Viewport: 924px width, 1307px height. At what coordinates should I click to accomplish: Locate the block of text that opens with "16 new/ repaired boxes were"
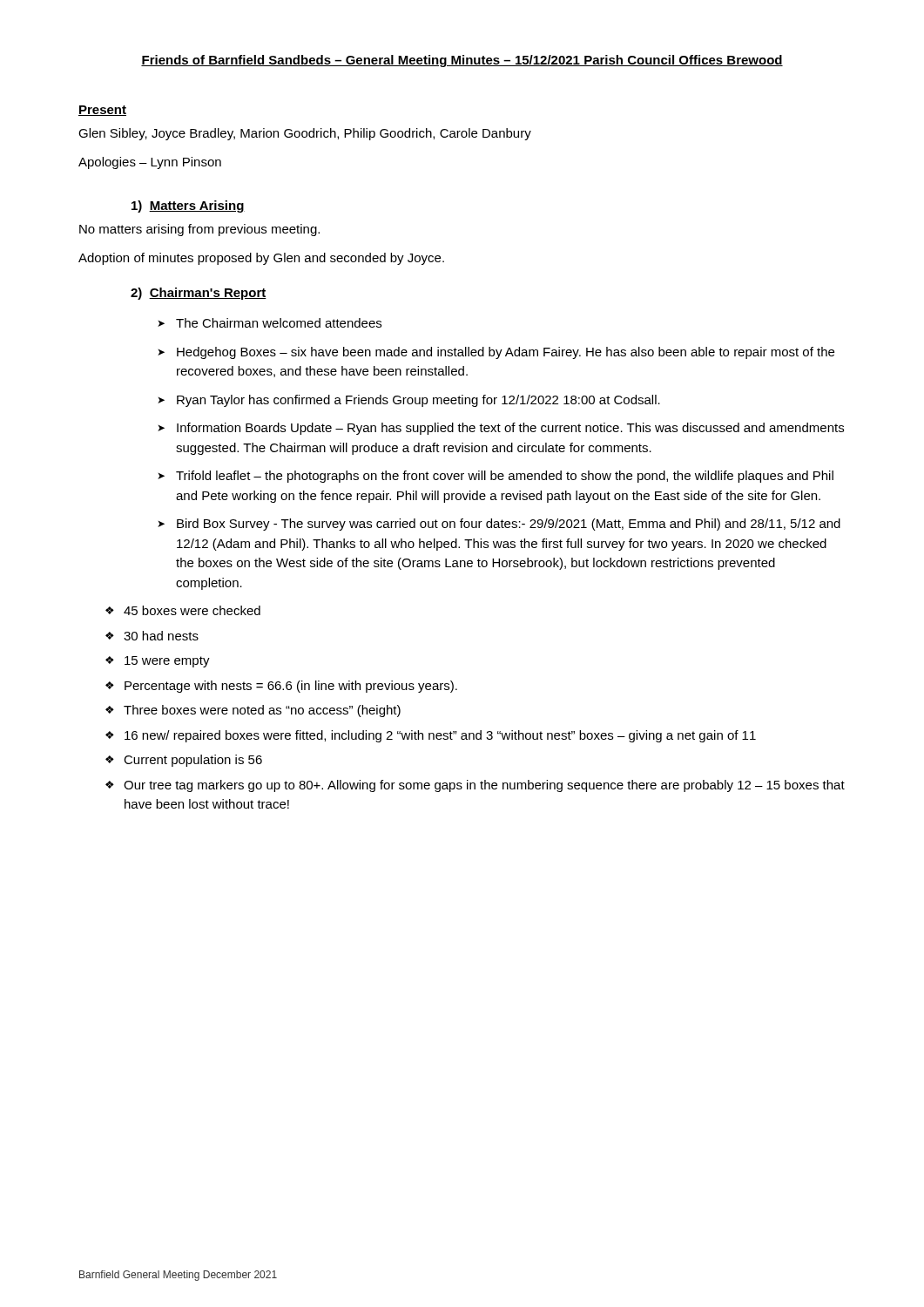click(x=440, y=735)
